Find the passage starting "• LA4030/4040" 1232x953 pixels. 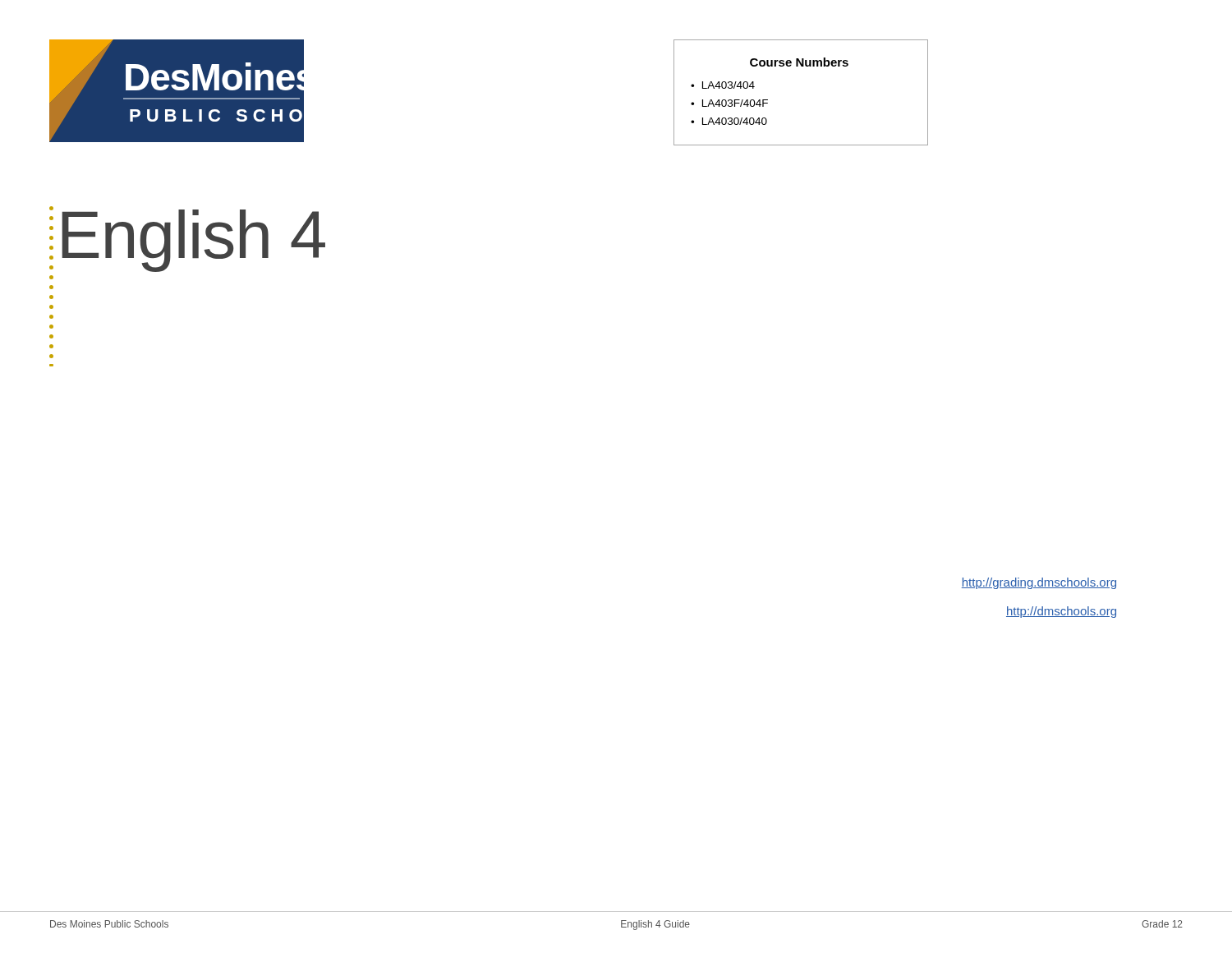[729, 122]
